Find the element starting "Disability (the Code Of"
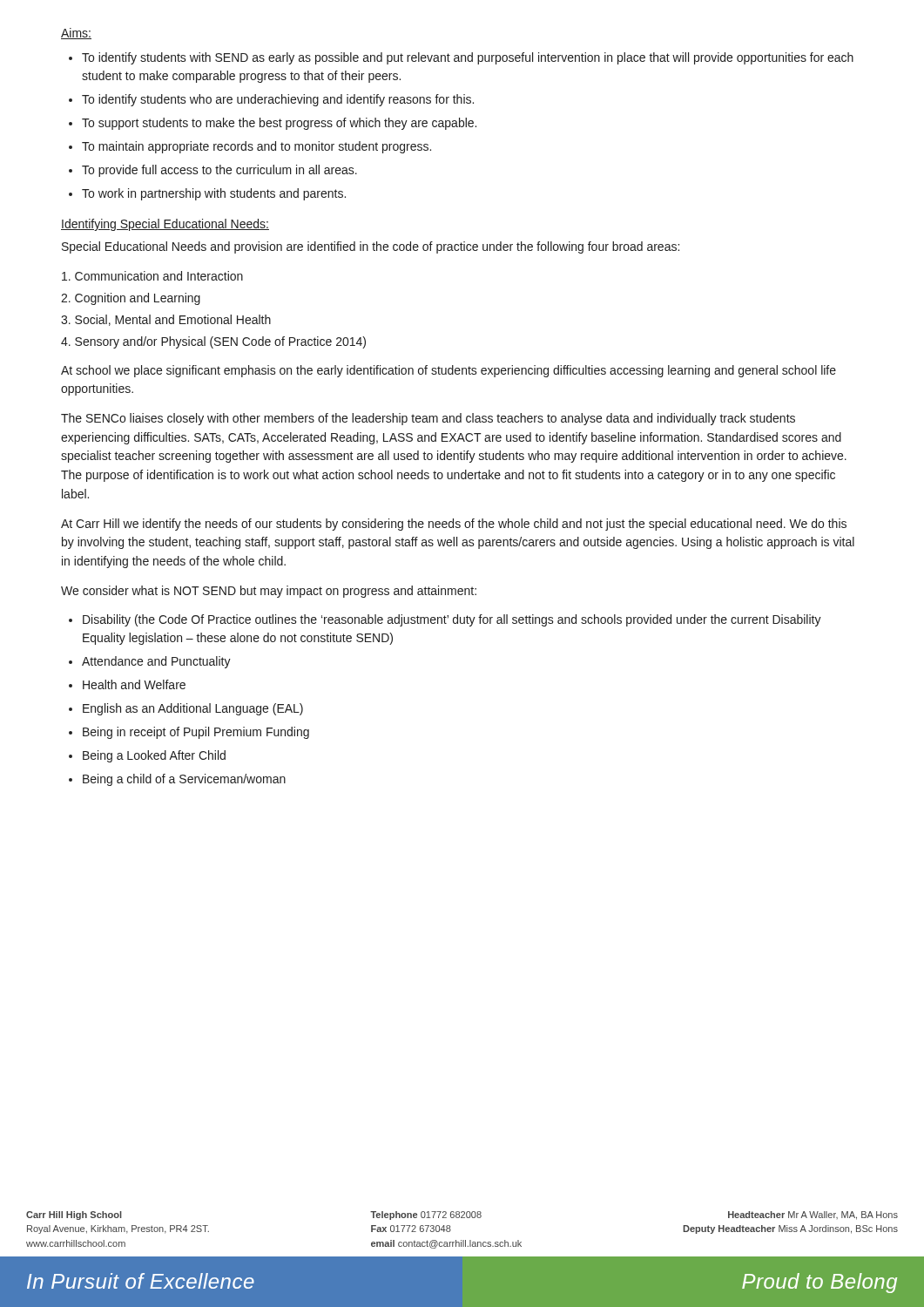This screenshot has height=1307, width=924. 451,629
